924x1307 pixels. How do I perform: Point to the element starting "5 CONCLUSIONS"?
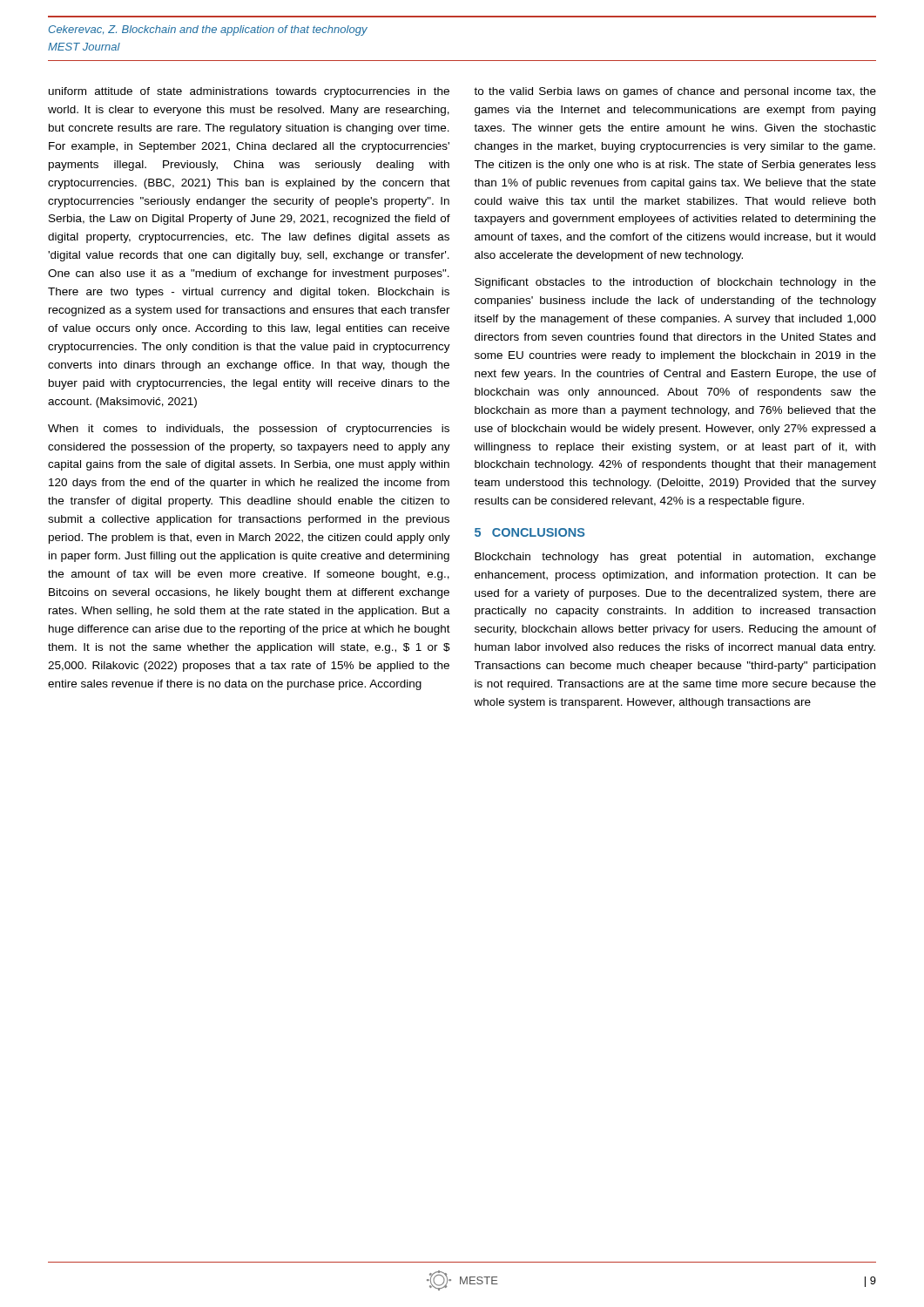pos(530,533)
